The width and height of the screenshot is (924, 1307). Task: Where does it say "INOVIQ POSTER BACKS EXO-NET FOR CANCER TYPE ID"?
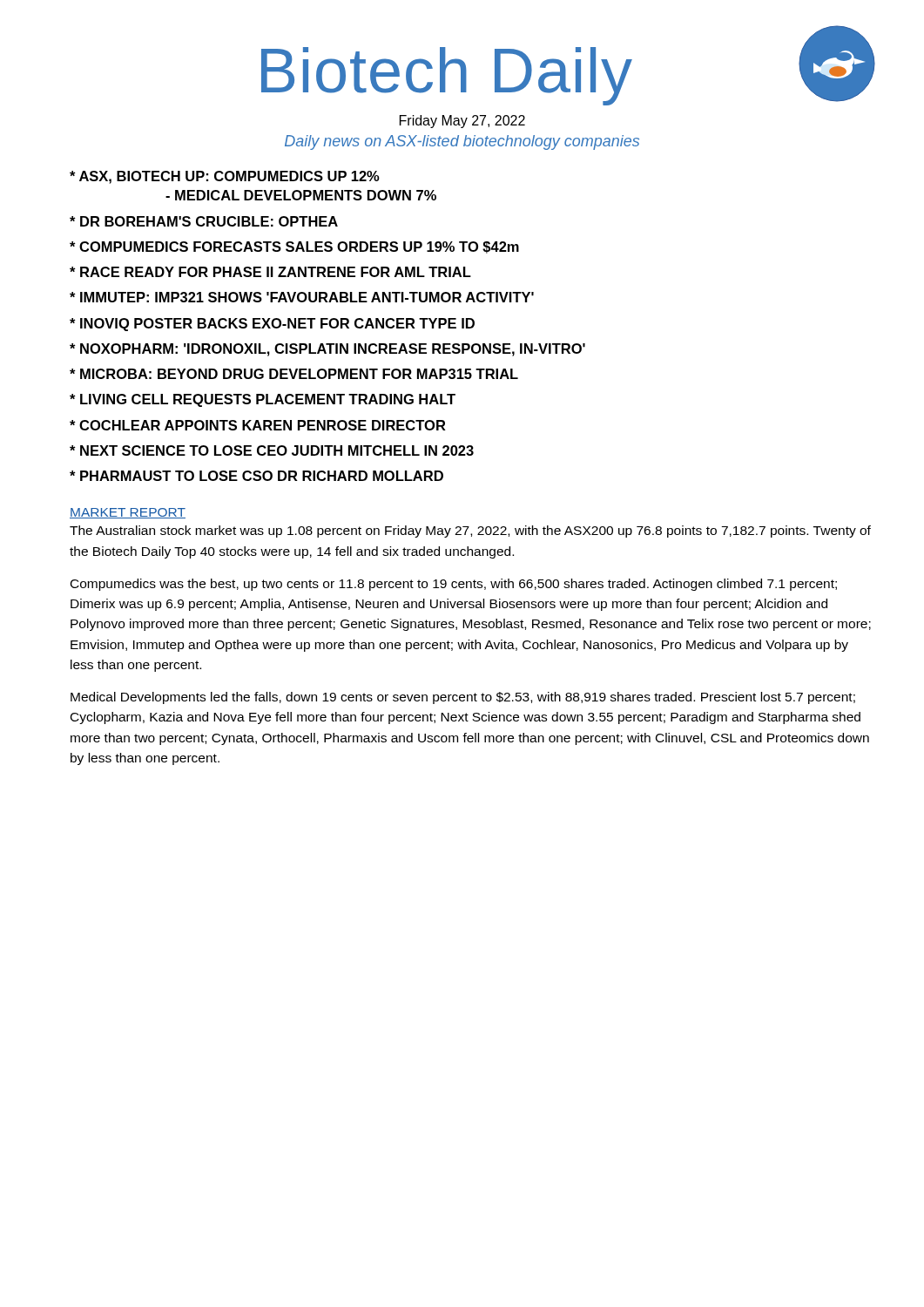click(272, 323)
